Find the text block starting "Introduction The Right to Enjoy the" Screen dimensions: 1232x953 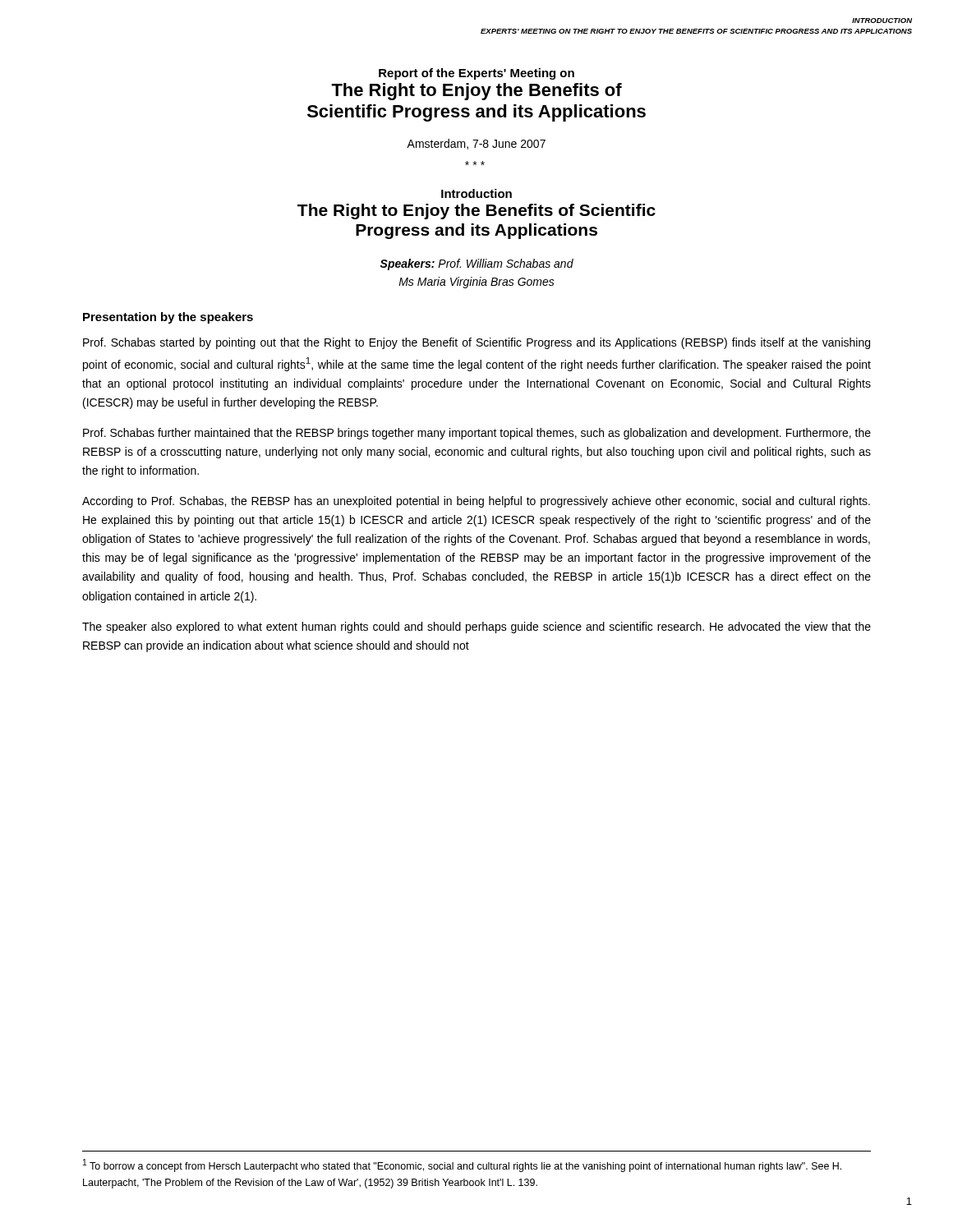[476, 213]
